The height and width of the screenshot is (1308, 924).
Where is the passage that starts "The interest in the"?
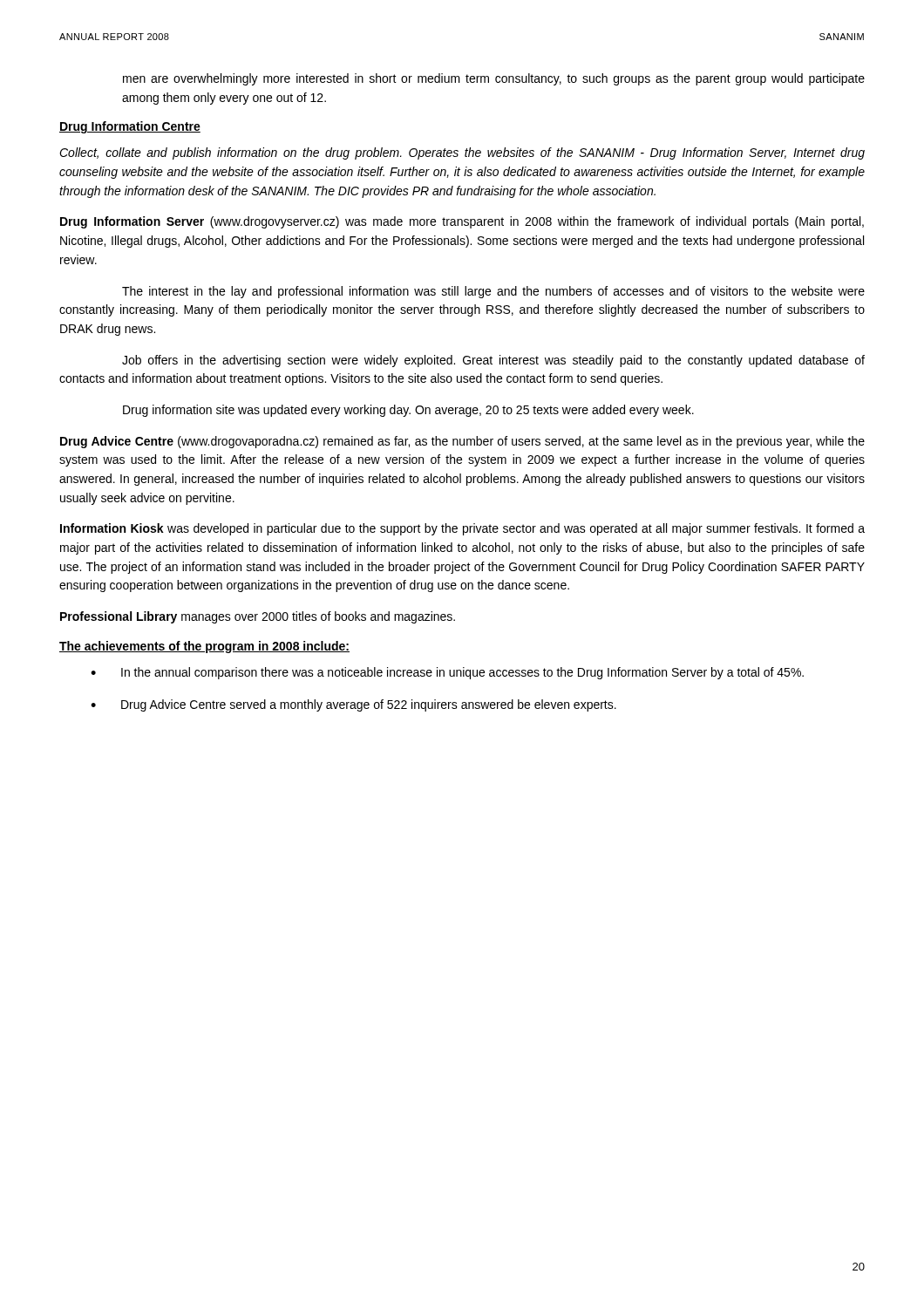pos(462,310)
